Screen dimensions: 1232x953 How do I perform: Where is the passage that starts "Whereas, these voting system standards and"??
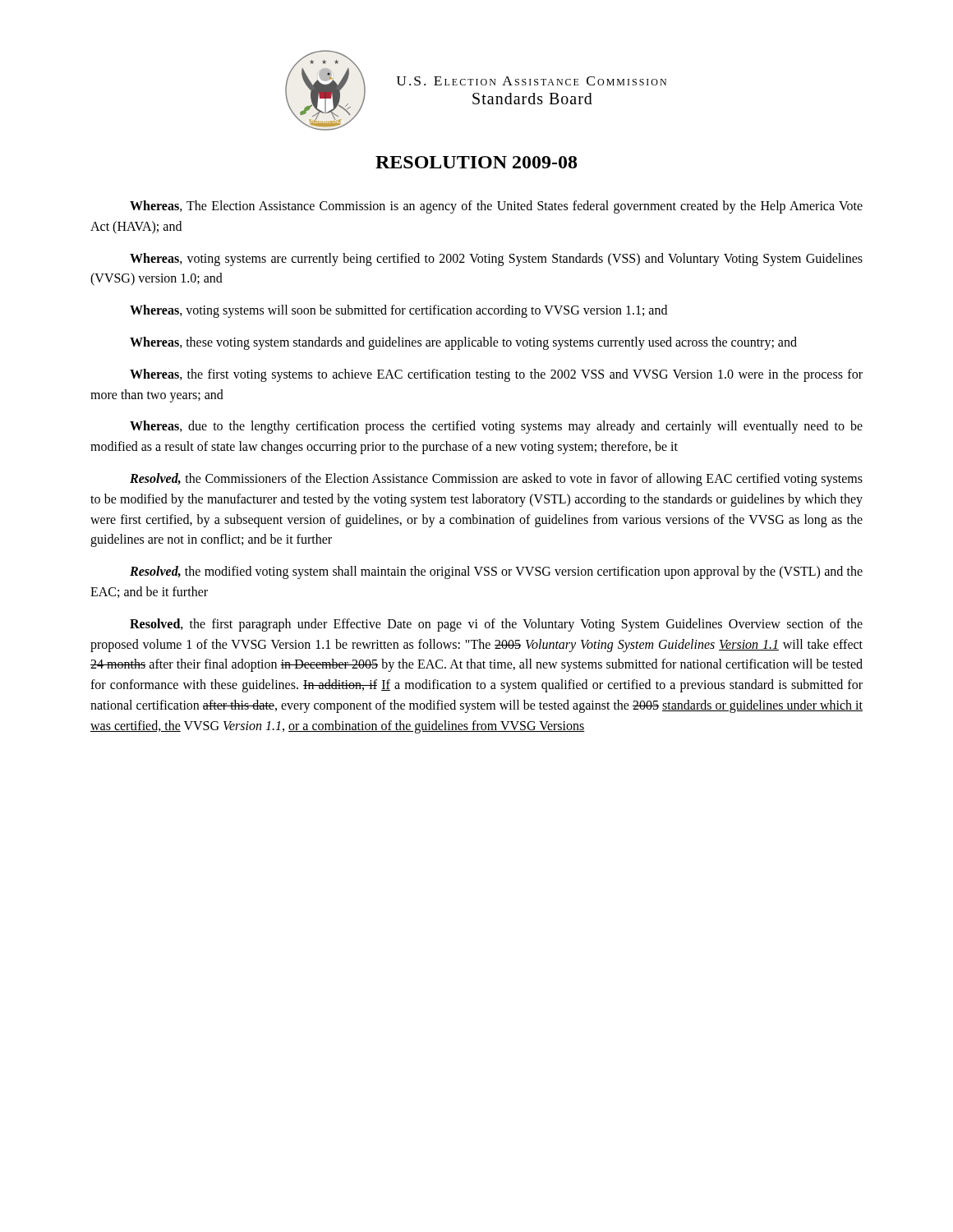[x=463, y=342]
